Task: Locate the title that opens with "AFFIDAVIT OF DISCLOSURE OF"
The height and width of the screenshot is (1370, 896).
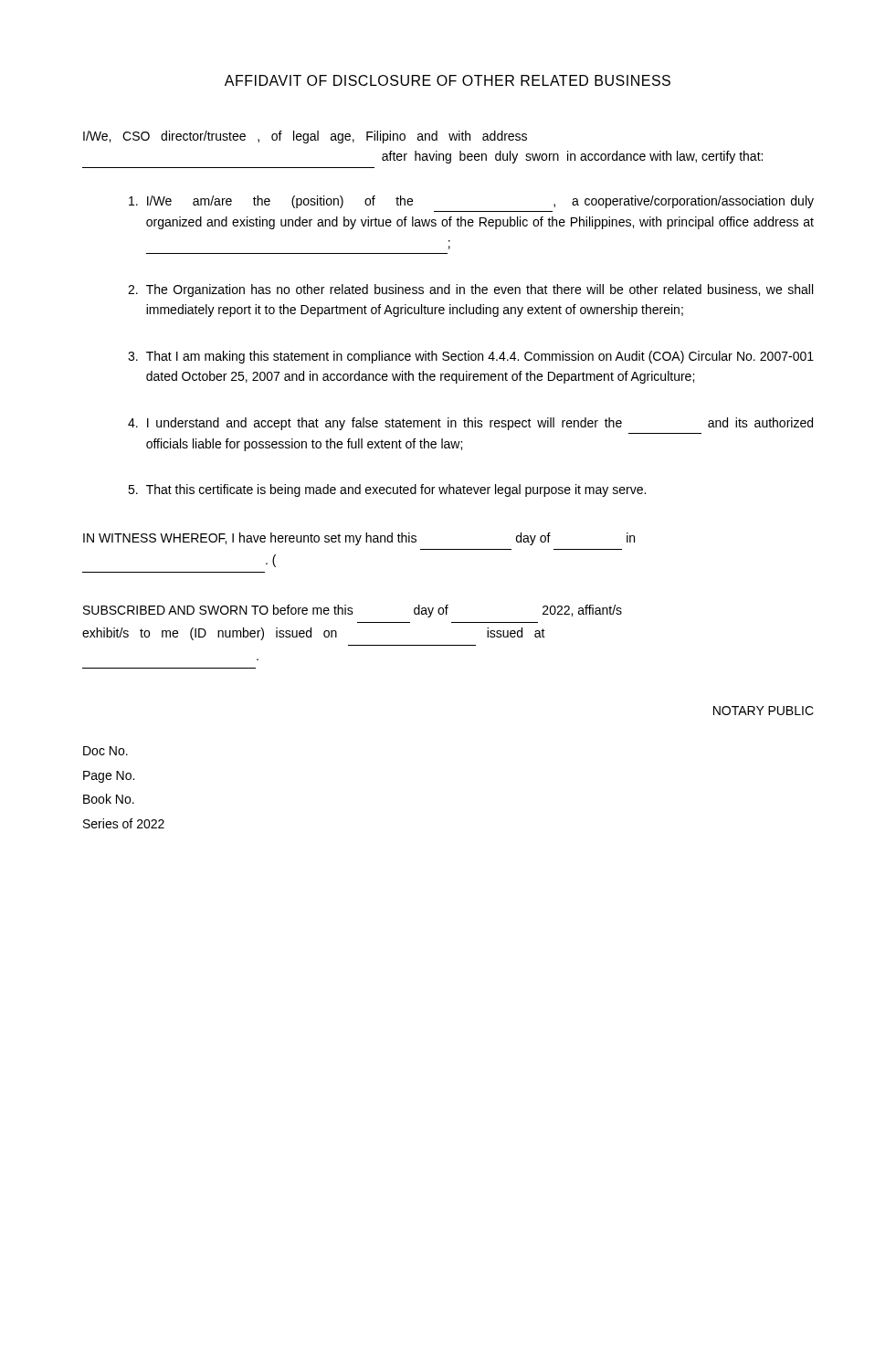Action: click(x=448, y=81)
